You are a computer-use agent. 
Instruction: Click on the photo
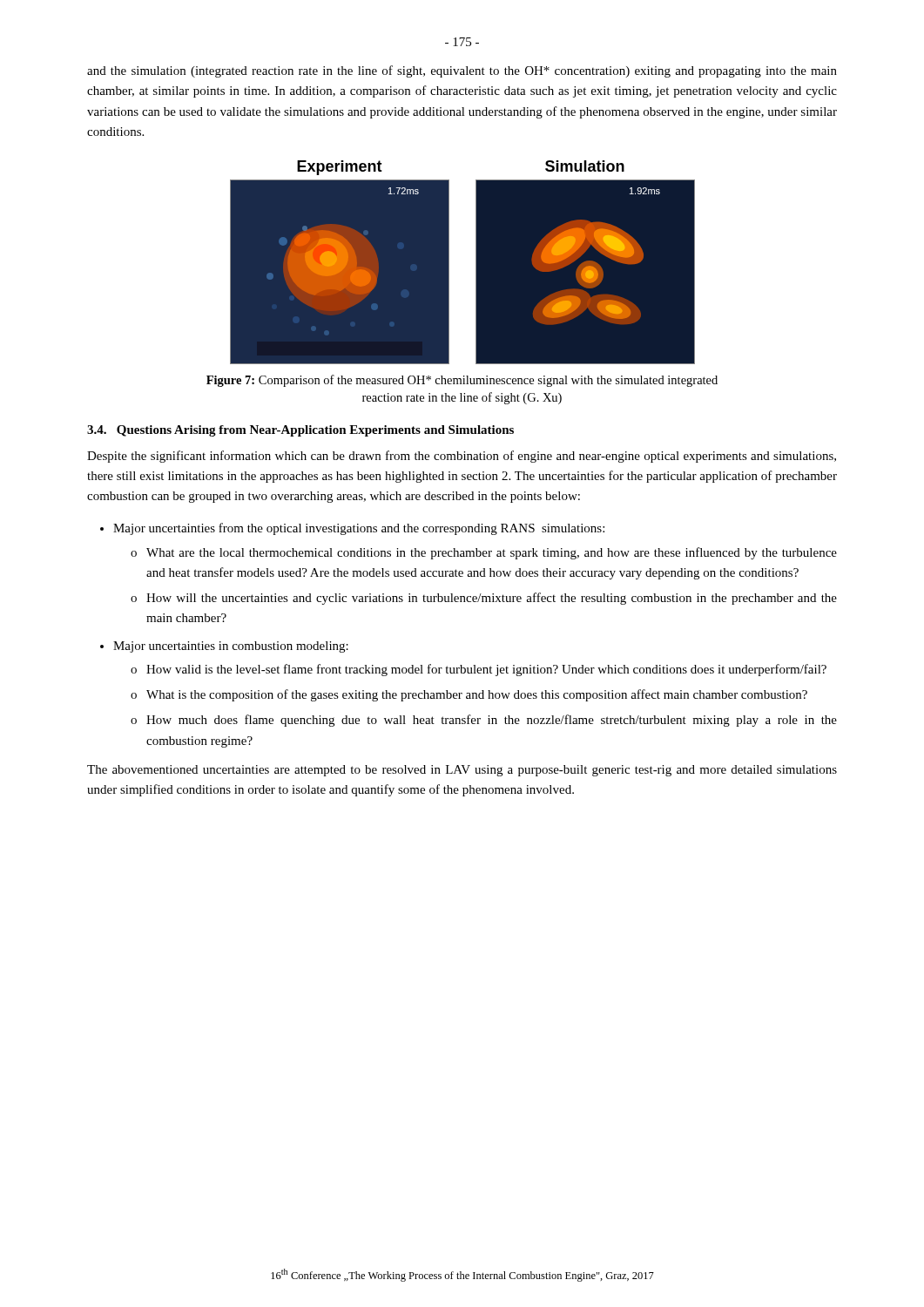[462, 261]
